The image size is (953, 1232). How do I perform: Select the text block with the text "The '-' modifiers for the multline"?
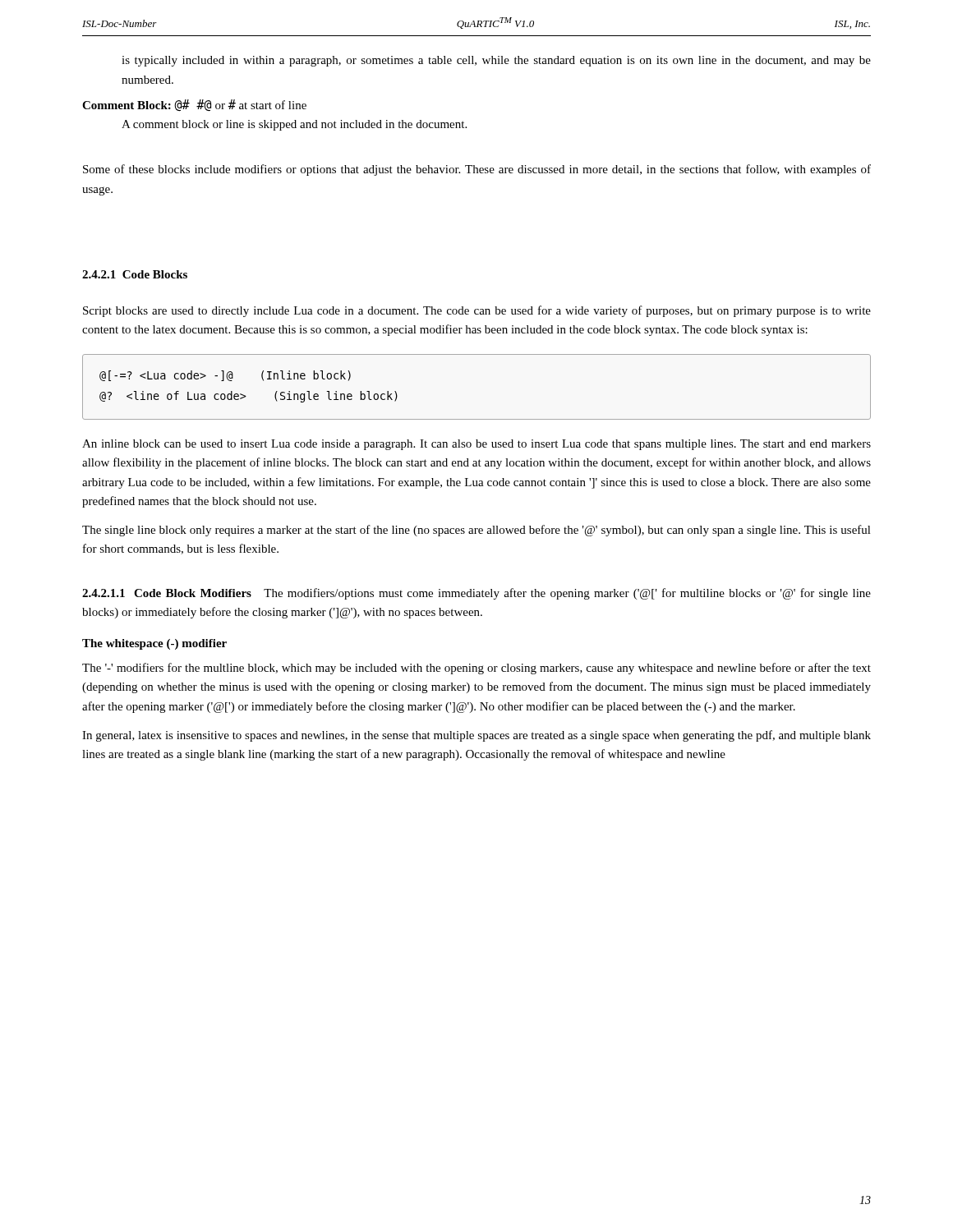[x=476, y=687]
